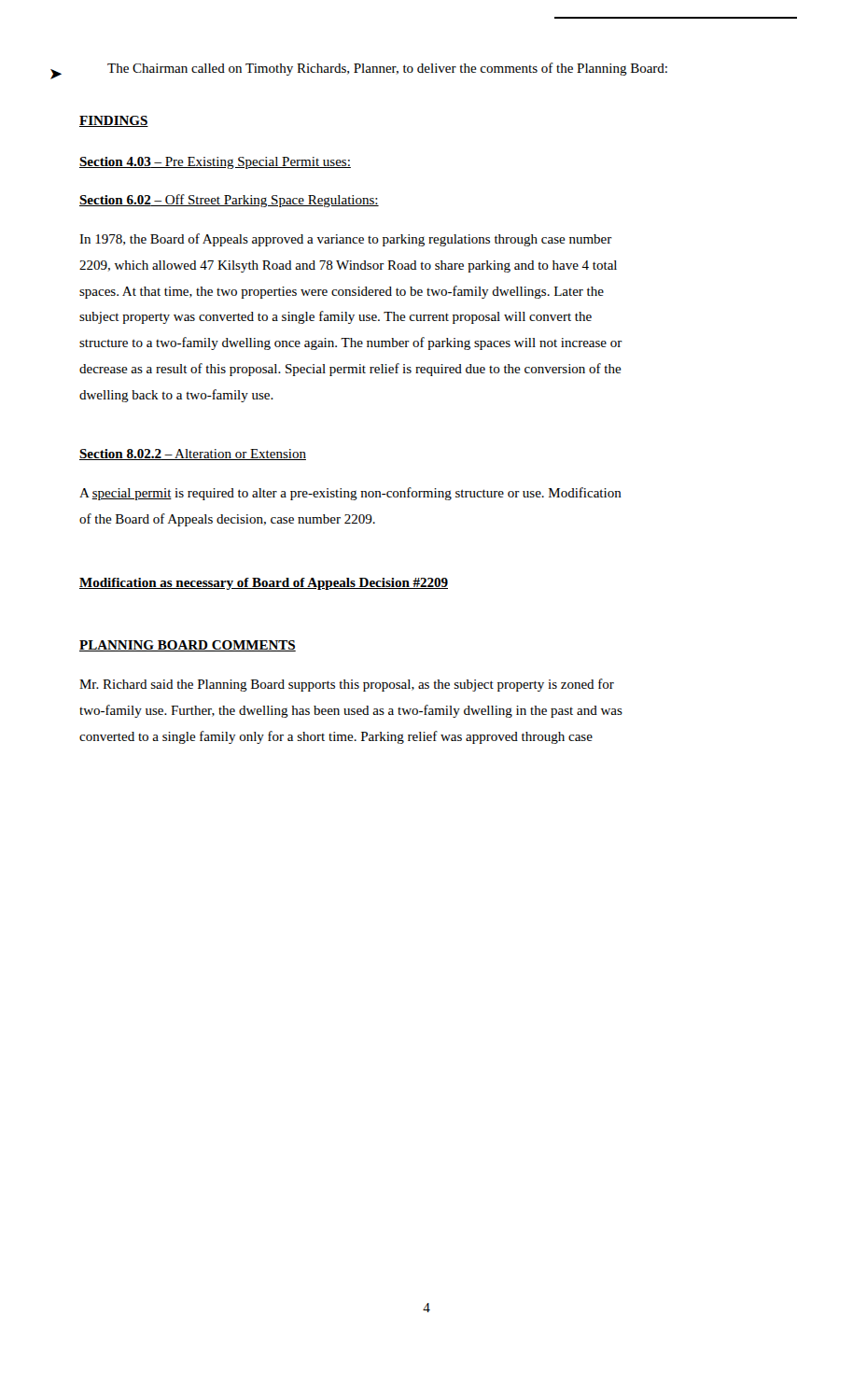This screenshot has width=853, height=1400.
Task: Select the block starting "Section 4.03 – Pre Existing Special"
Action: coord(215,163)
